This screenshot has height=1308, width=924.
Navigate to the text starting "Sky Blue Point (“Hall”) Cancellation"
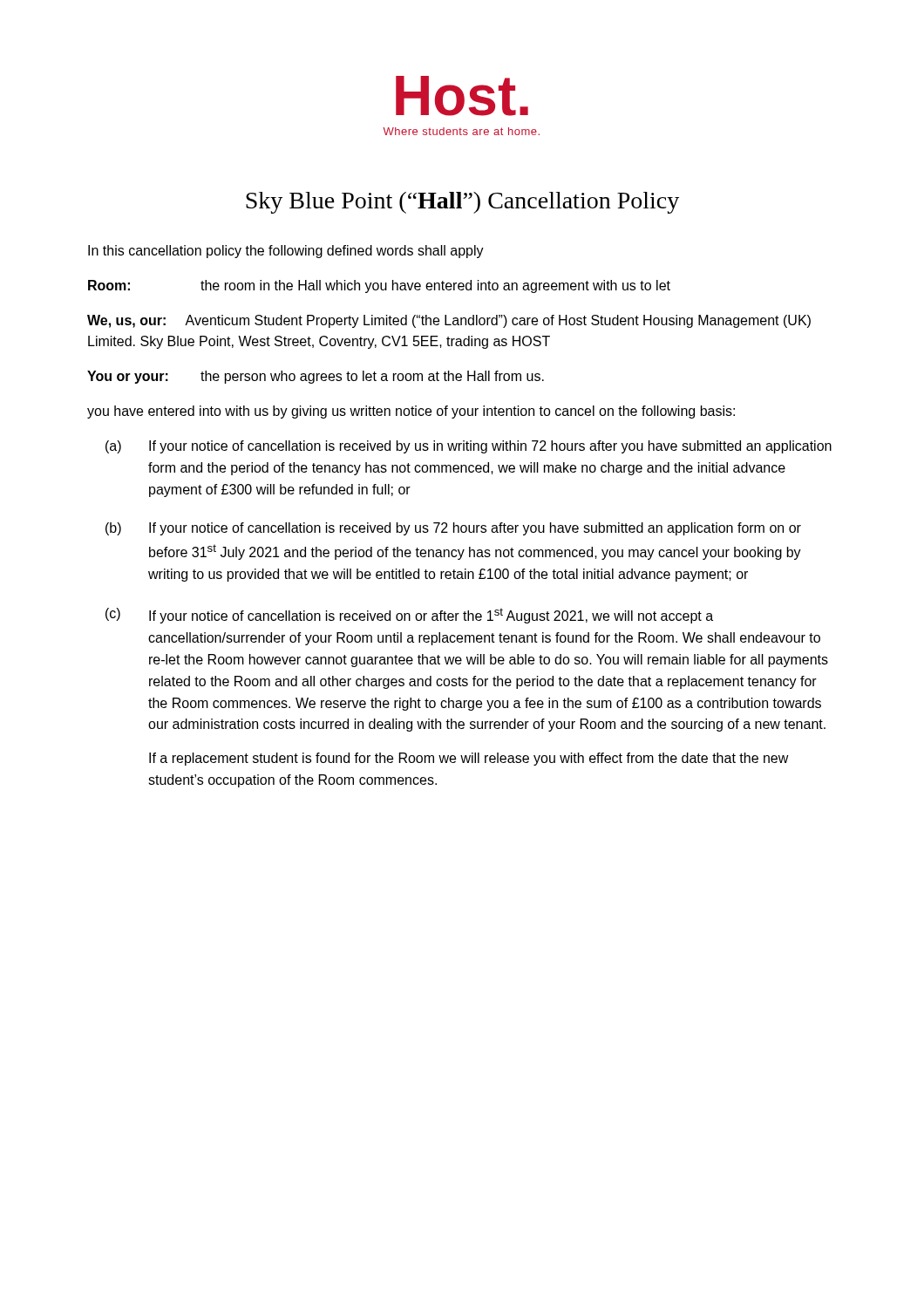(x=462, y=201)
